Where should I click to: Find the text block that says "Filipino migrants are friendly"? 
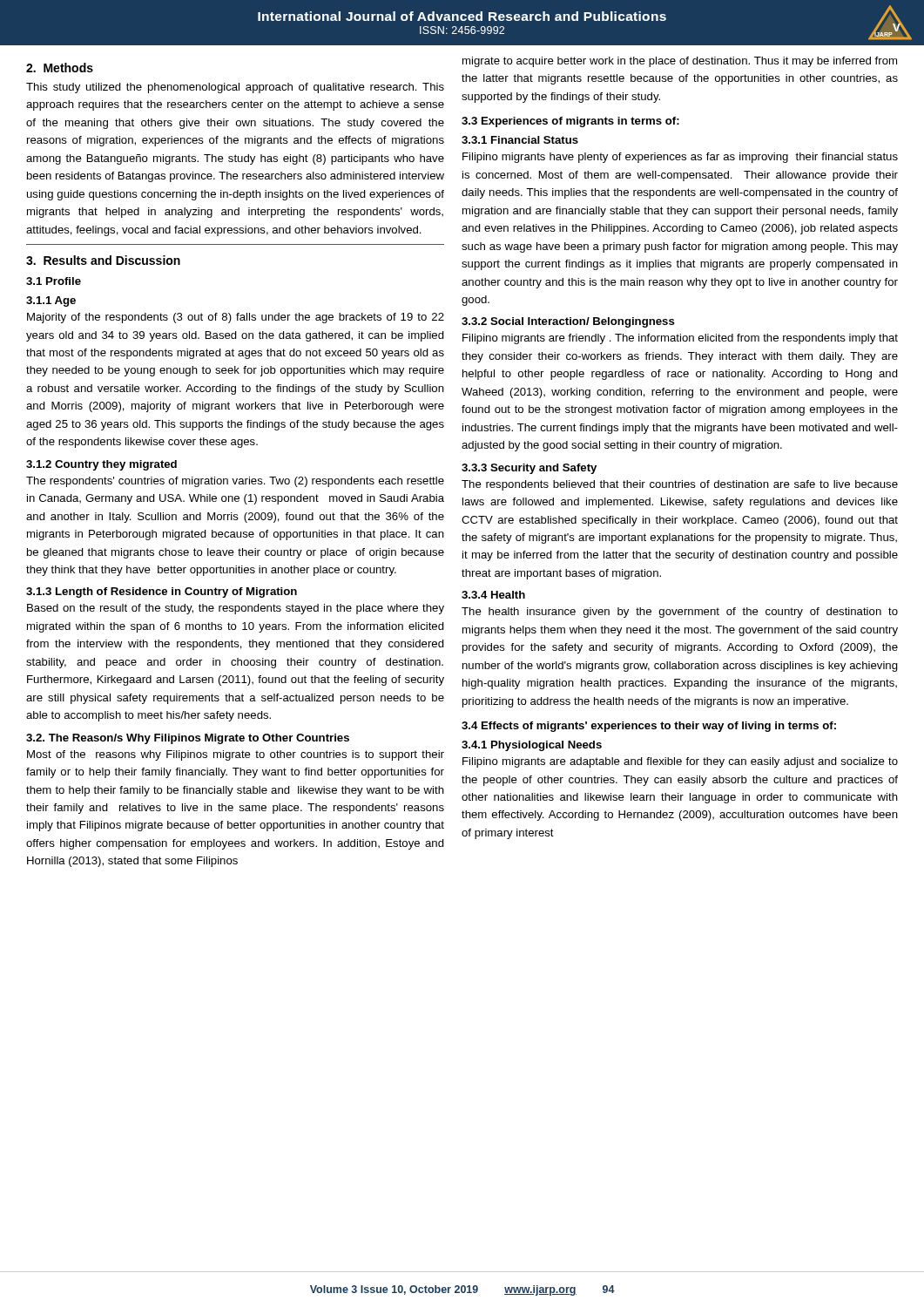pyautogui.click(x=680, y=391)
